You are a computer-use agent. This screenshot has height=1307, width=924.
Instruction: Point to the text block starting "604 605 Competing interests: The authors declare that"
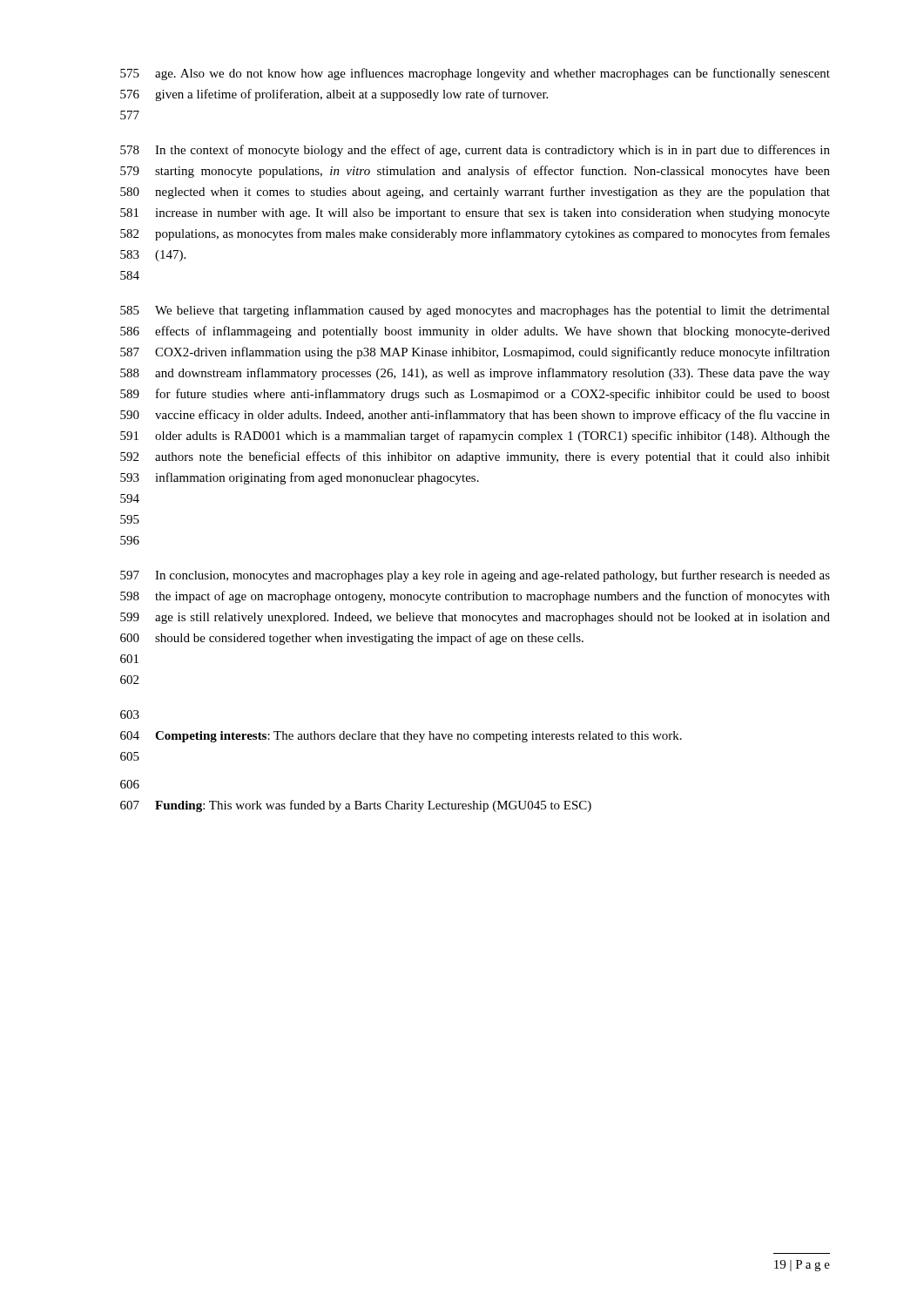pyautogui.click(x=462, y=746)
